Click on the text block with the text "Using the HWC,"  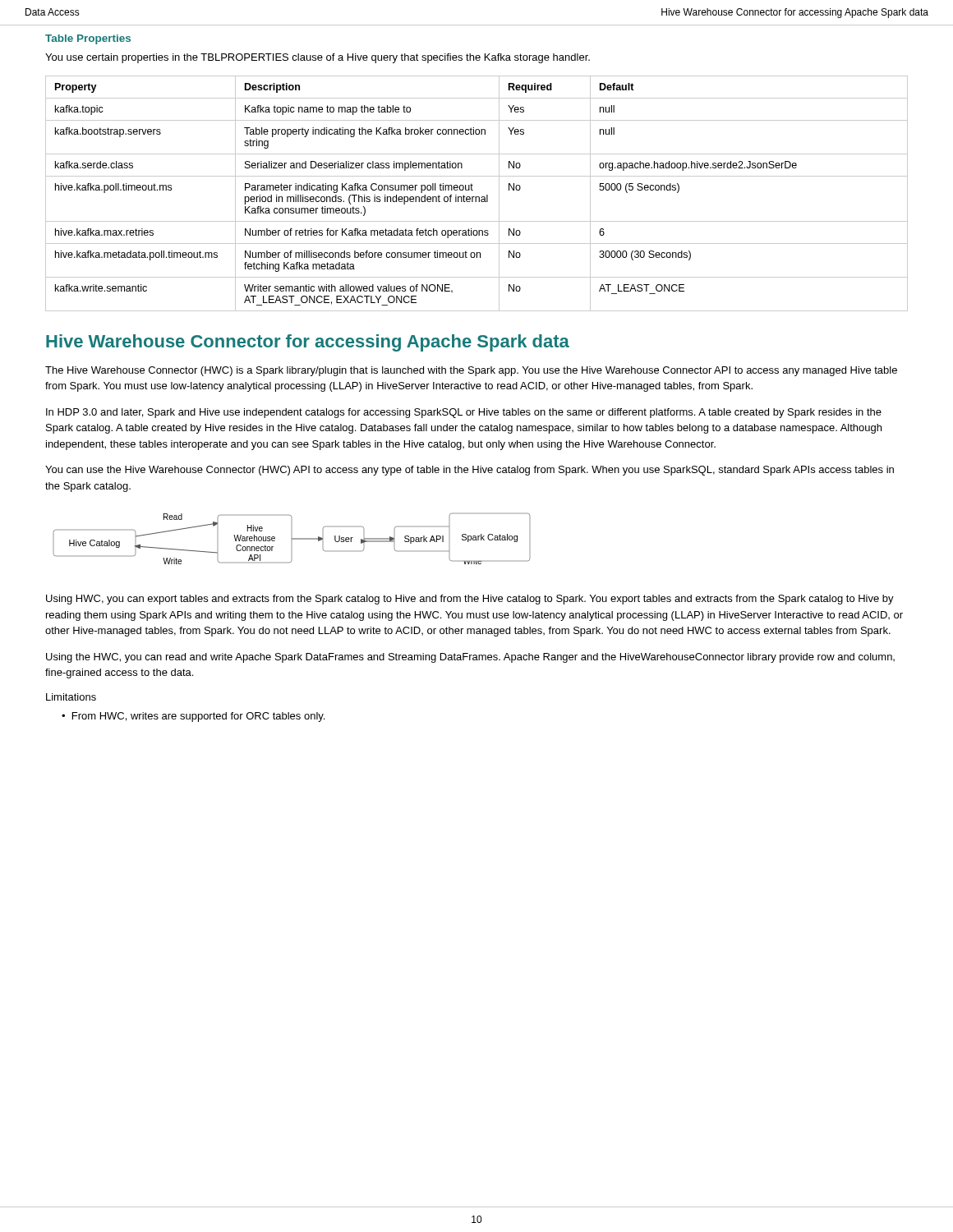470,664
